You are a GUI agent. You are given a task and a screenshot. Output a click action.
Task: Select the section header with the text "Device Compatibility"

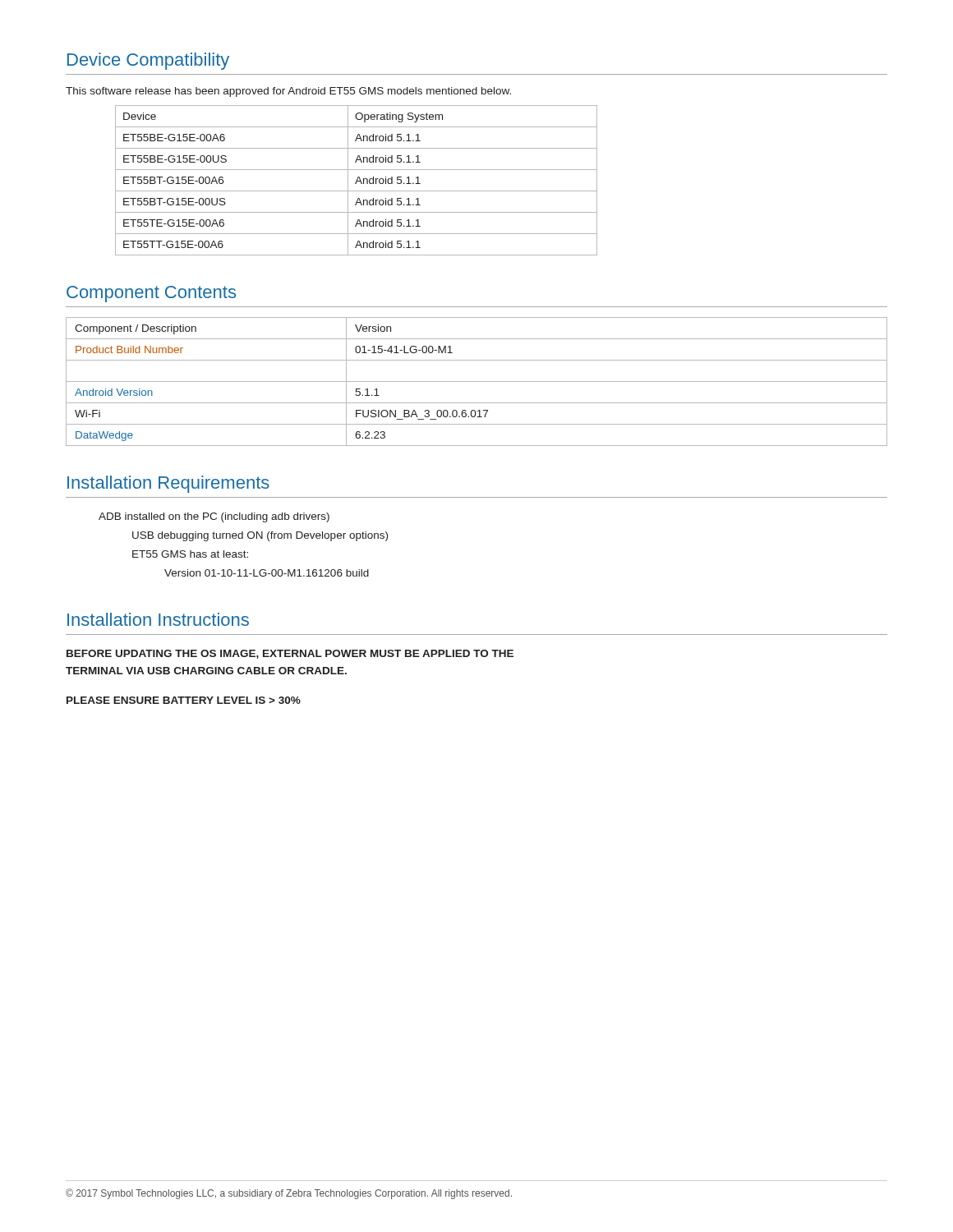pyautogui.click(x=148, y=61)
